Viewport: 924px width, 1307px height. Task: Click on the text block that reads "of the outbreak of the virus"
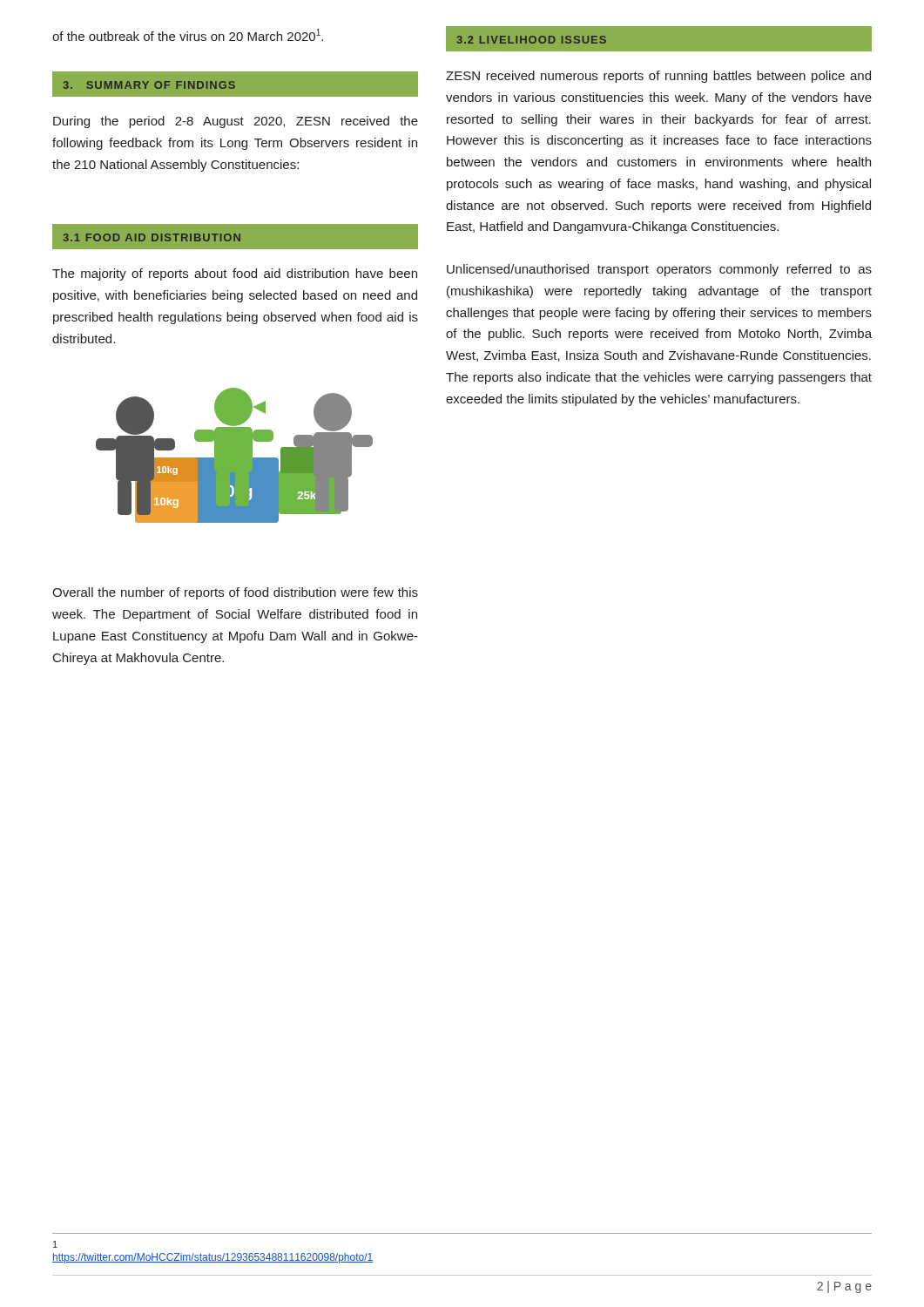pos(188,36)
